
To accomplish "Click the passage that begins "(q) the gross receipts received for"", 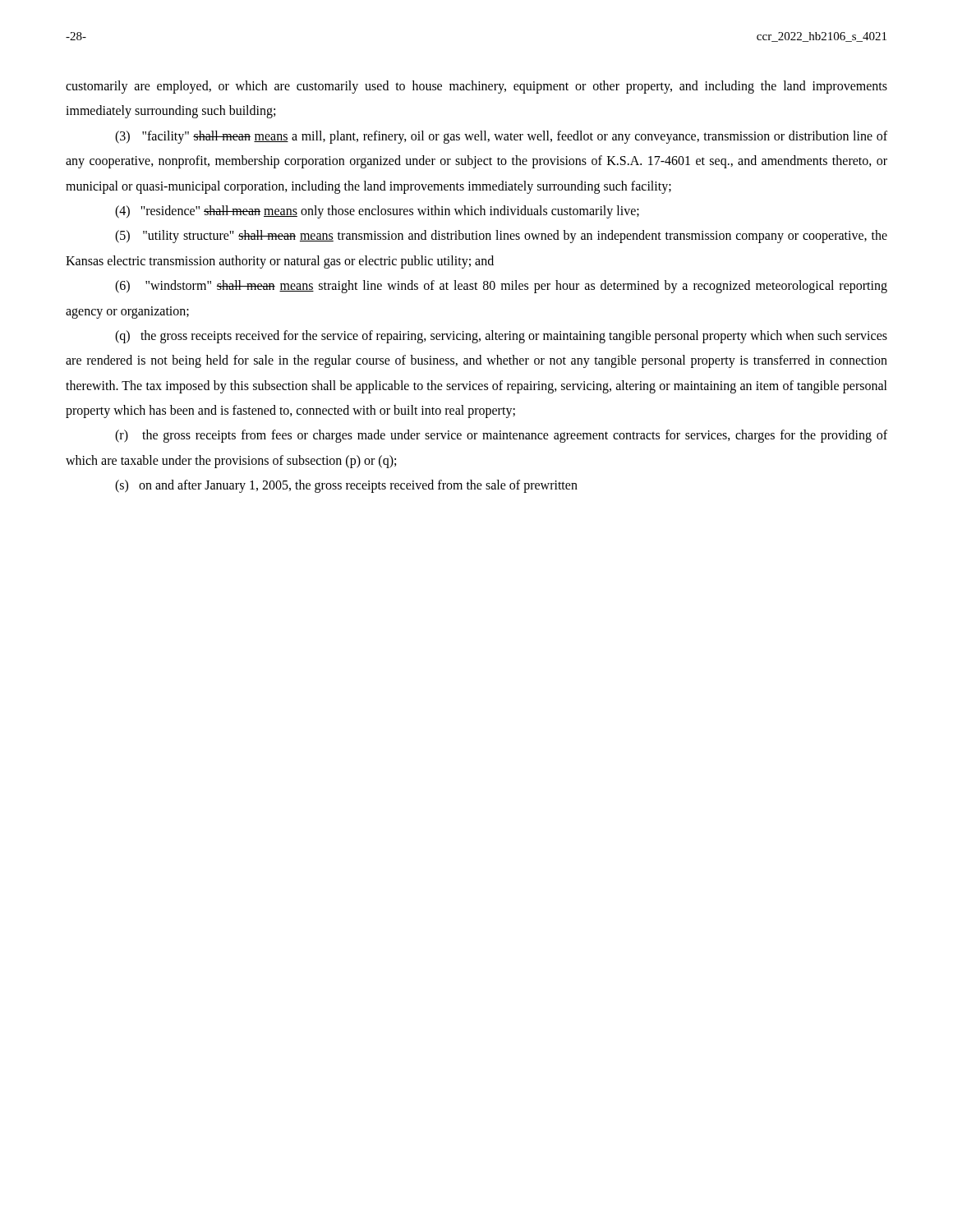I will click(476, 373).
